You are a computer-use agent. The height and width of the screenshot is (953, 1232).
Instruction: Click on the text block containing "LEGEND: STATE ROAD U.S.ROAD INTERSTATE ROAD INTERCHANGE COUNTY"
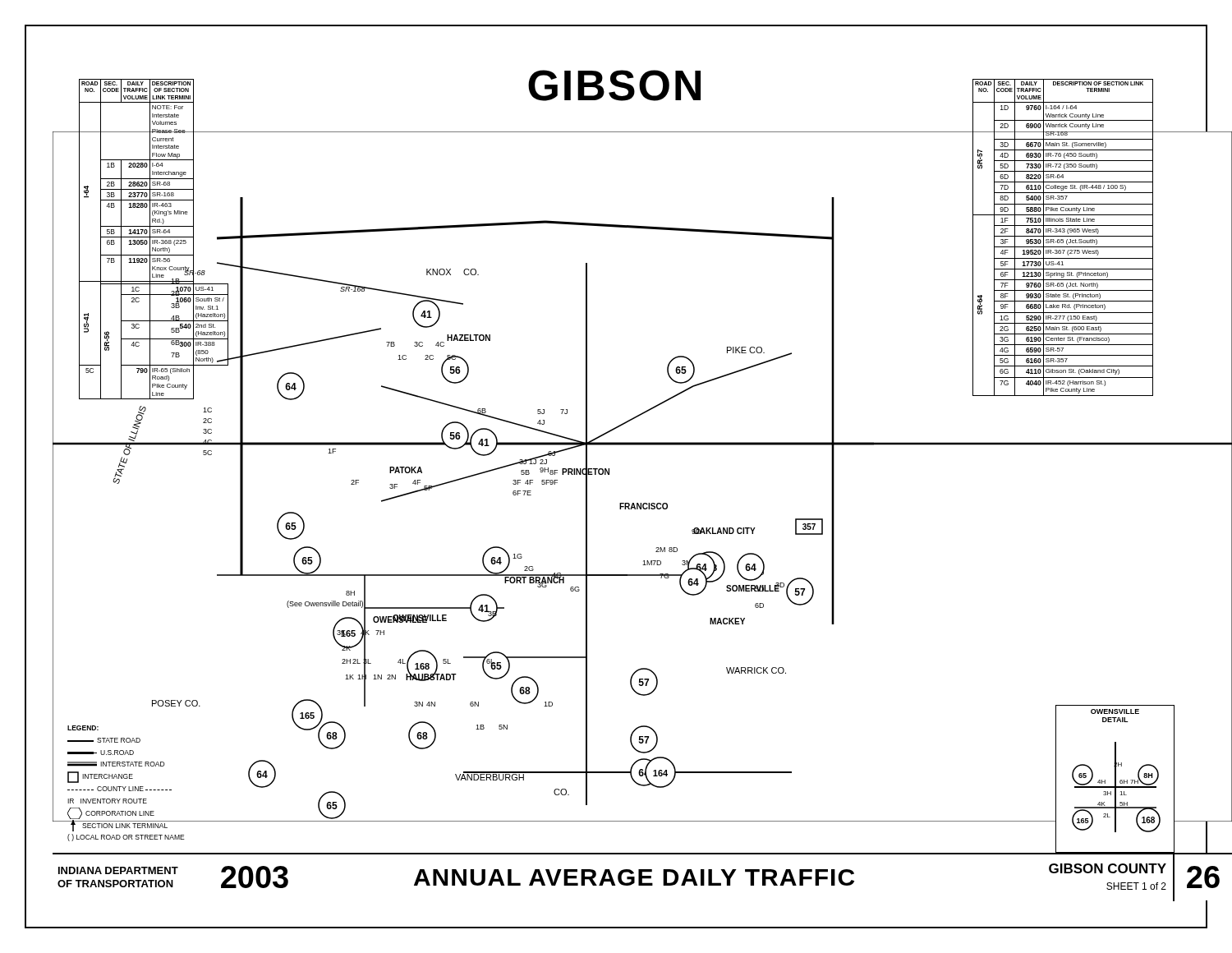coord(126,784)
